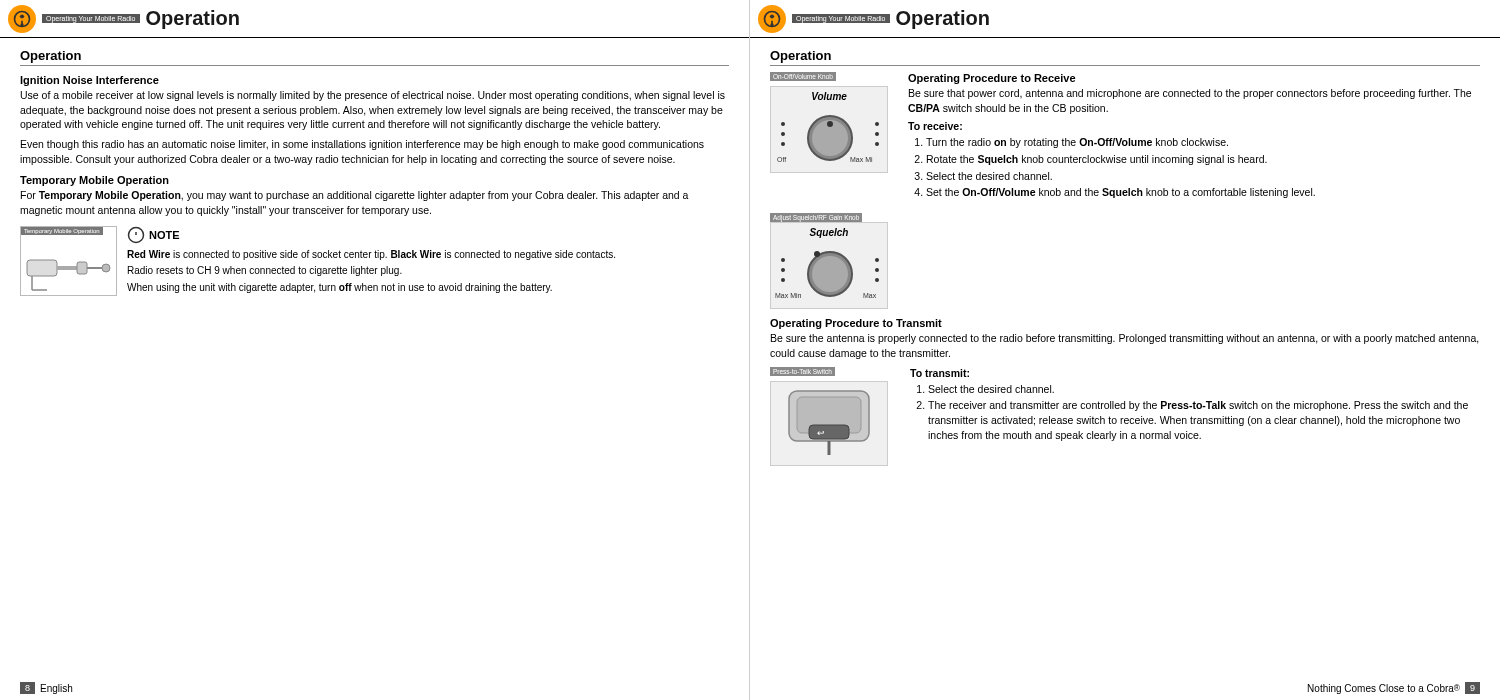Point to the text block starting "For Temporary Mobile Operation, you may want to"

374,203
